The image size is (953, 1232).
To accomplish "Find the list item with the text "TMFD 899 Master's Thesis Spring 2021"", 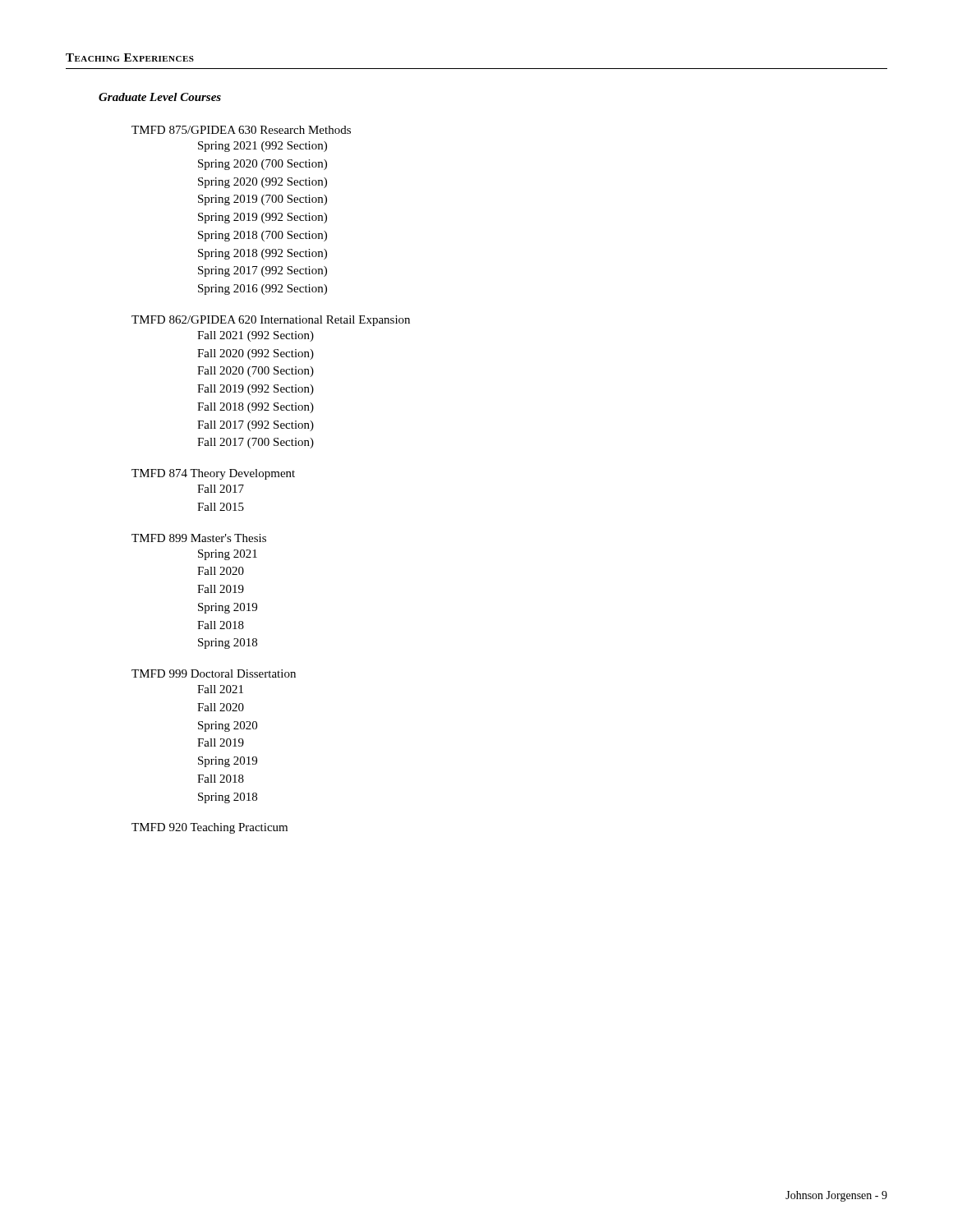I will click(x=199, y=538).
